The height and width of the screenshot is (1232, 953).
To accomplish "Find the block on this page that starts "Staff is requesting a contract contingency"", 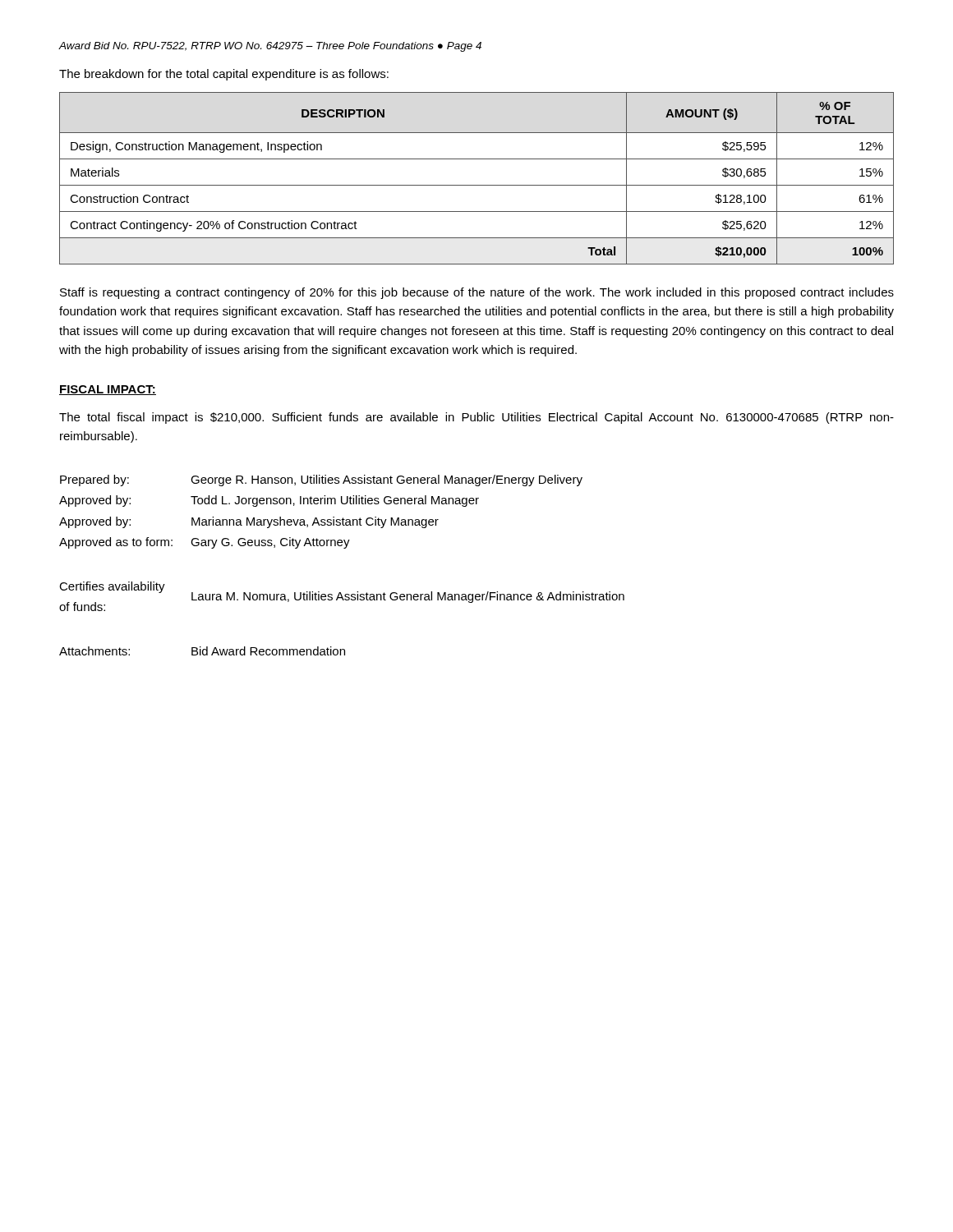I will point(476,321).
